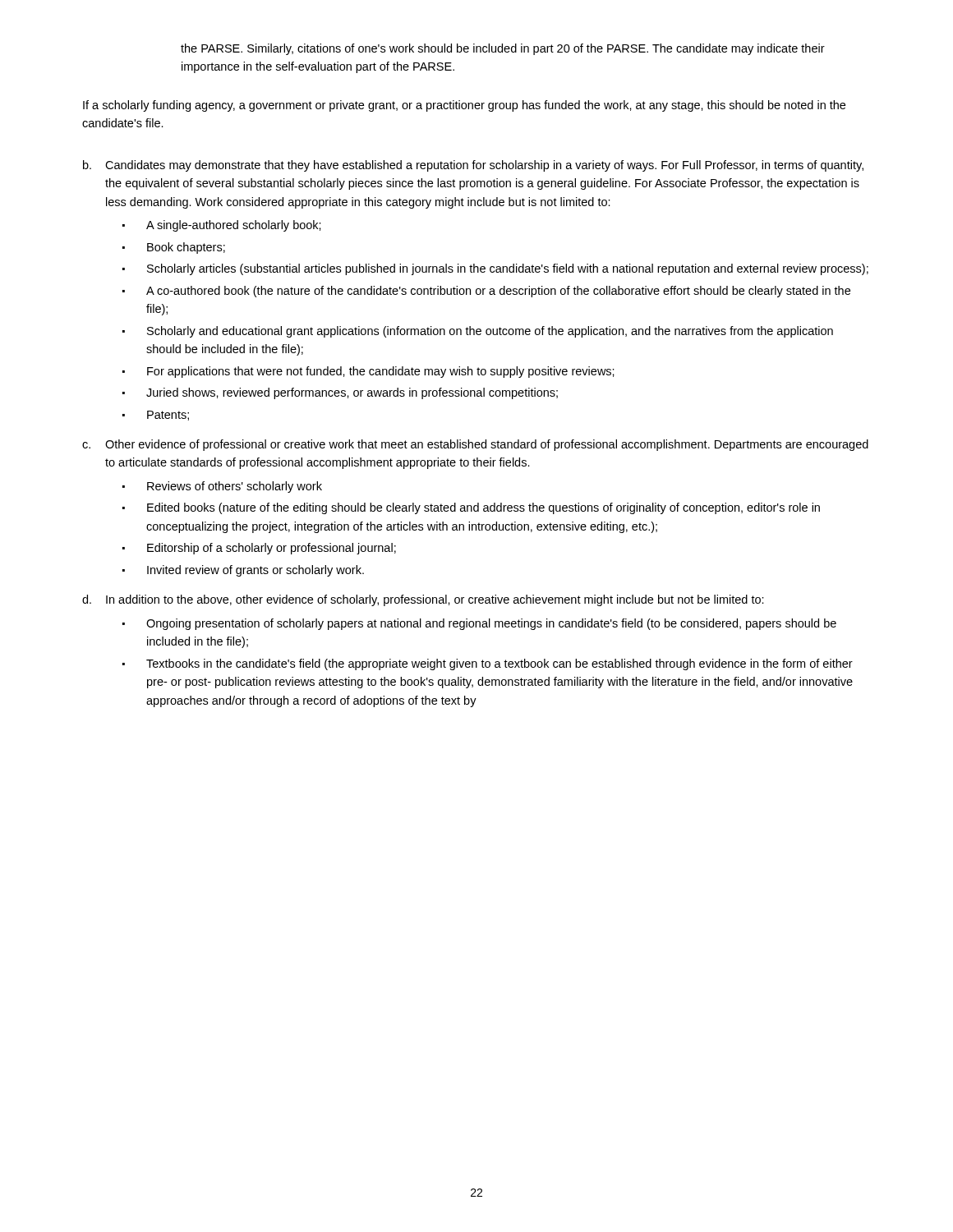The width and height of the screenshot is (953, 1232).
Task: Locate the list item containing "Invited review of grants or scholarly work."
Action: pyautogui.click(x=243, y=571)
